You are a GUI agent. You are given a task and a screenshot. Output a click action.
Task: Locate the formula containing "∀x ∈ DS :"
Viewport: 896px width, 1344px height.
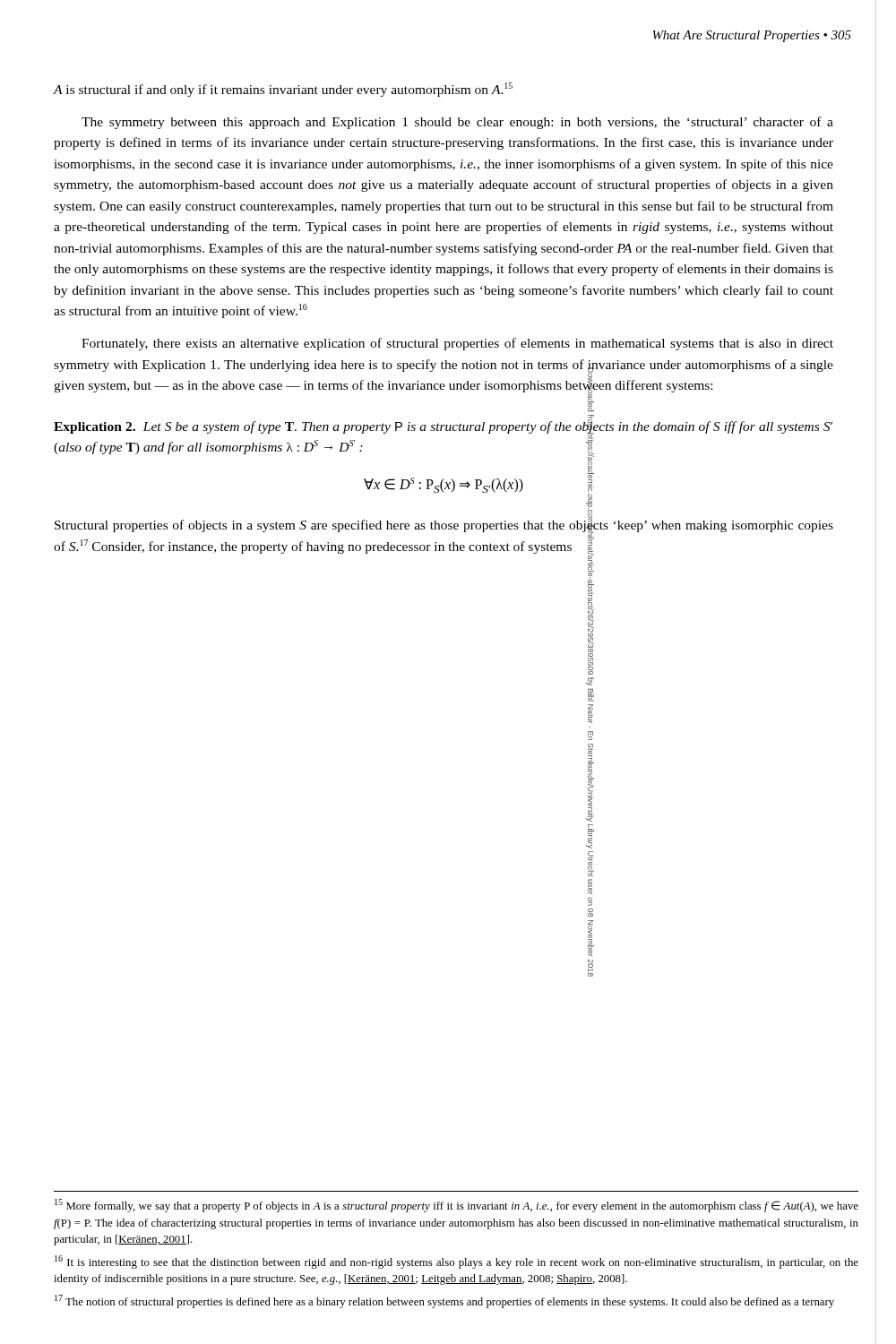(x=444, y=485)
